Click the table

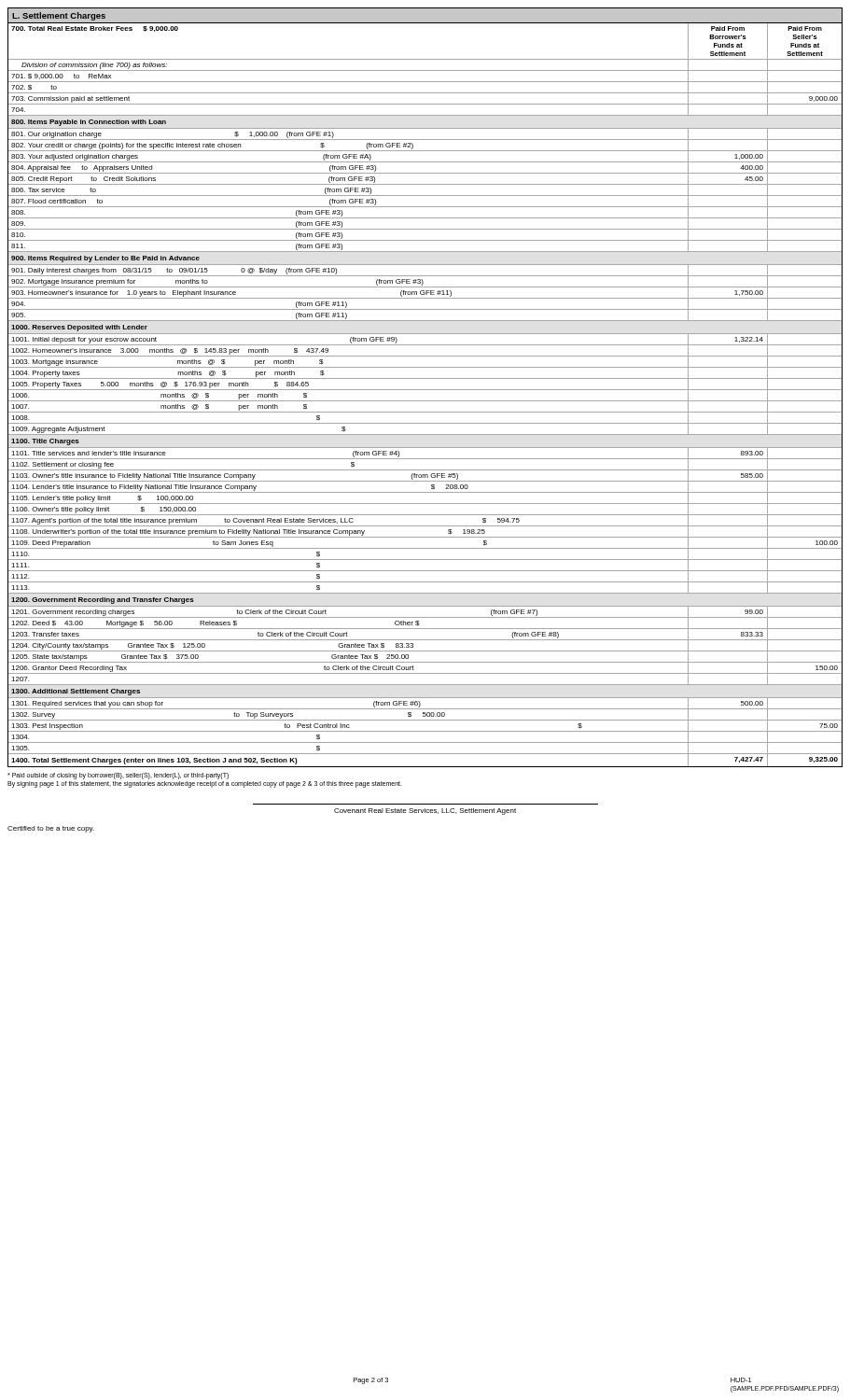(x=425, y=395)
